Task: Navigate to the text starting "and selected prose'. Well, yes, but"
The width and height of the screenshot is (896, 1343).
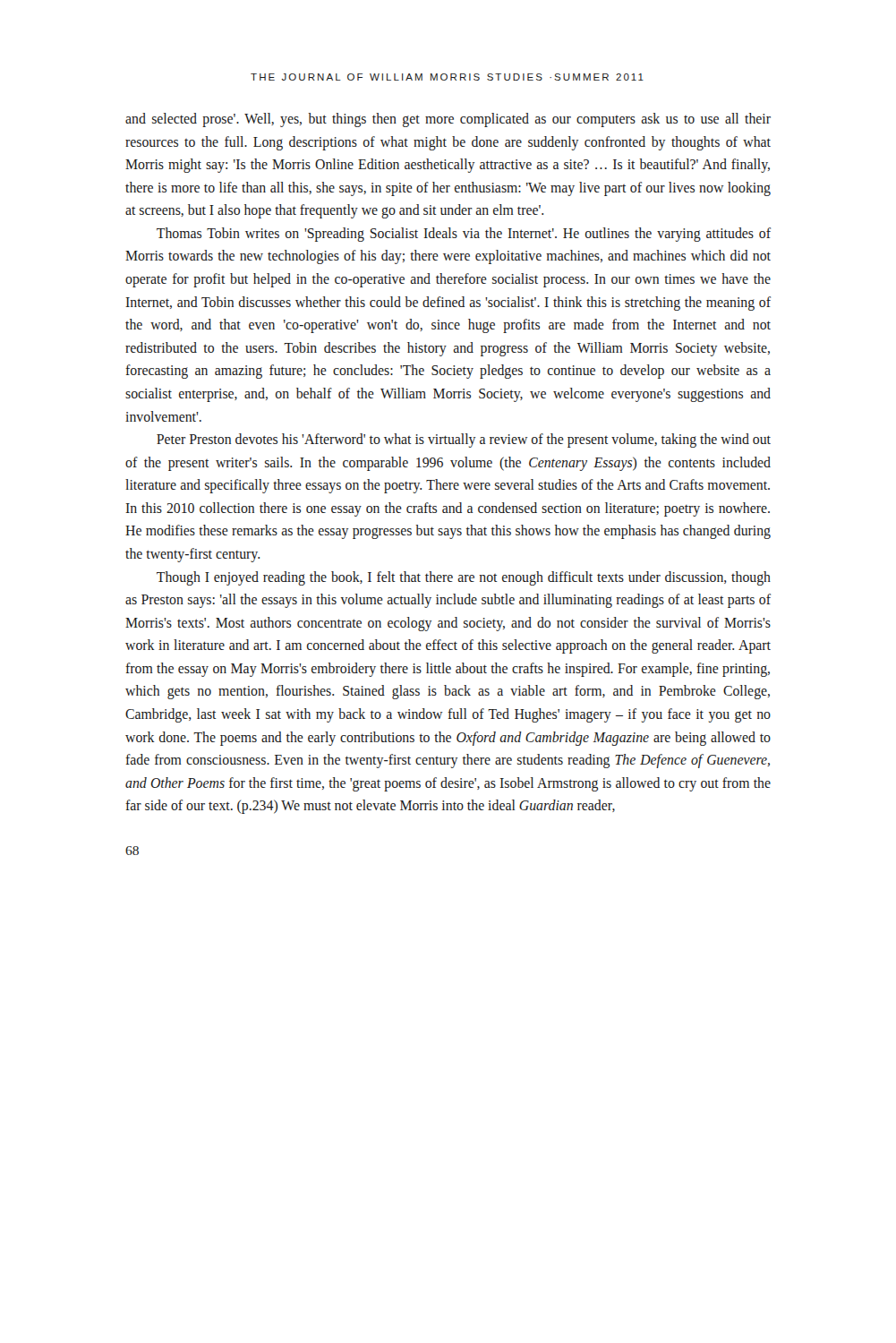Action: click(448, 462)
